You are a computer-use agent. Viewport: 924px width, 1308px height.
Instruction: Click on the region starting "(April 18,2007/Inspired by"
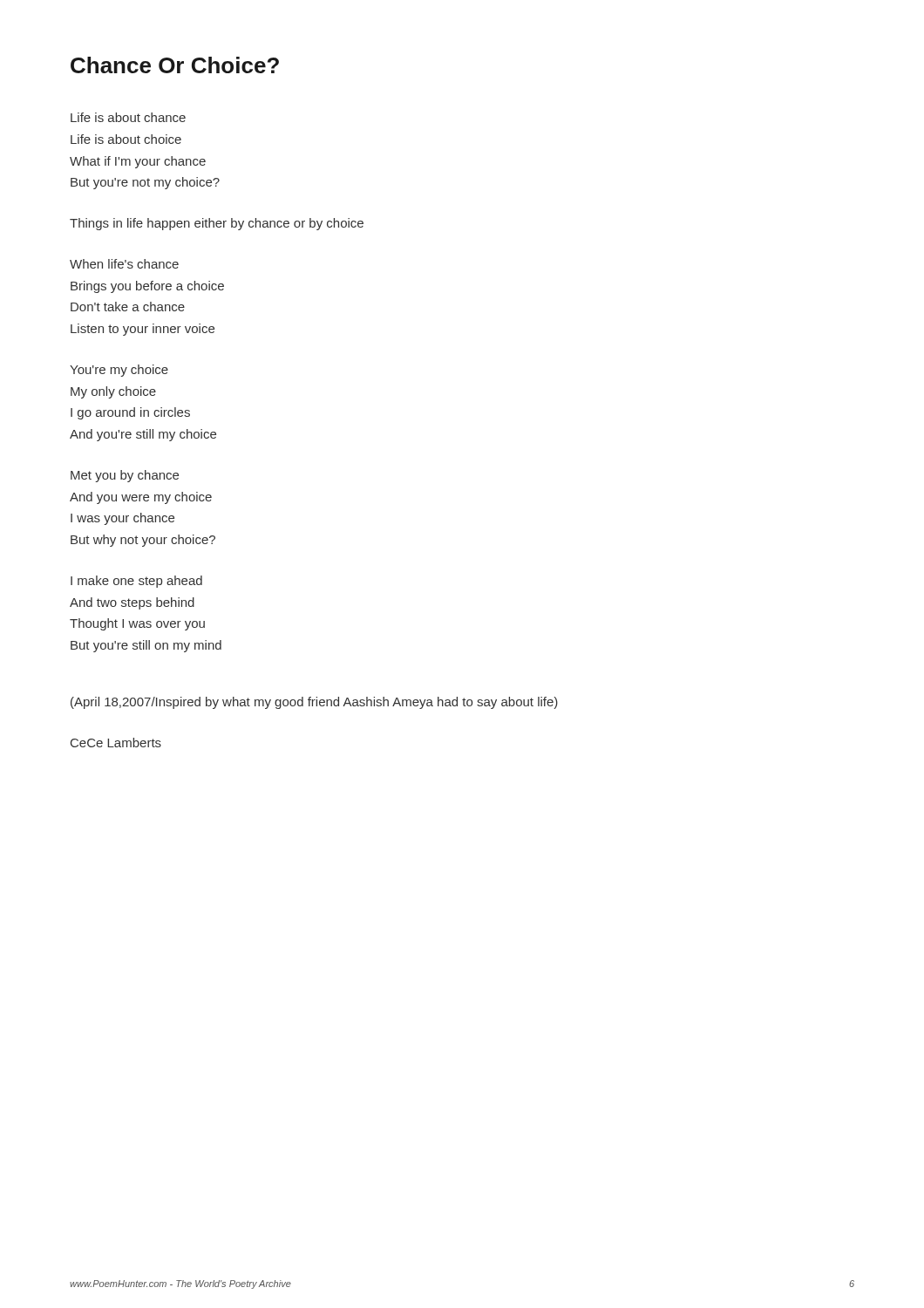tap(314, 701)
